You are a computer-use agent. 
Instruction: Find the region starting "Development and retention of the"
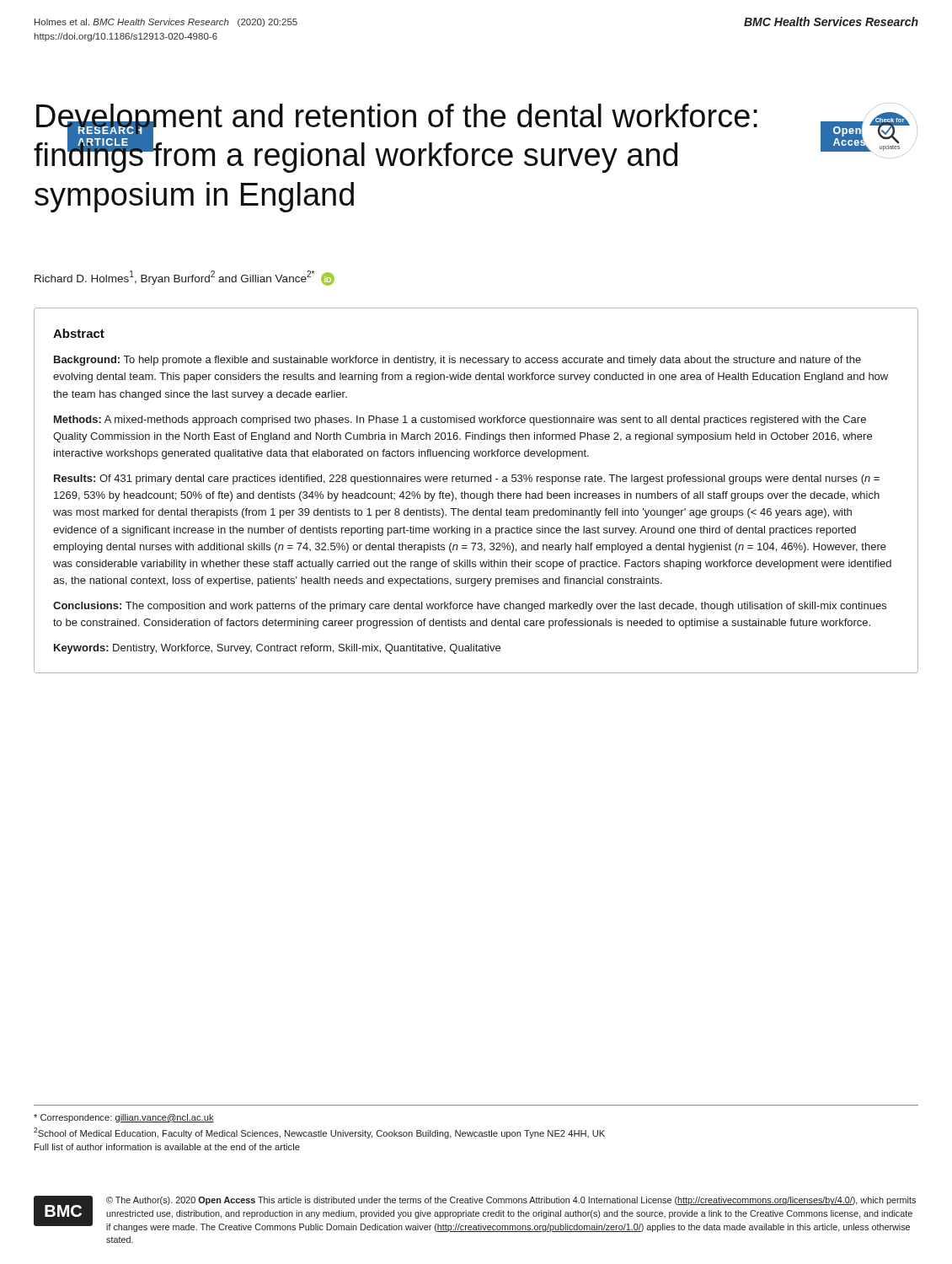[476, 156]
